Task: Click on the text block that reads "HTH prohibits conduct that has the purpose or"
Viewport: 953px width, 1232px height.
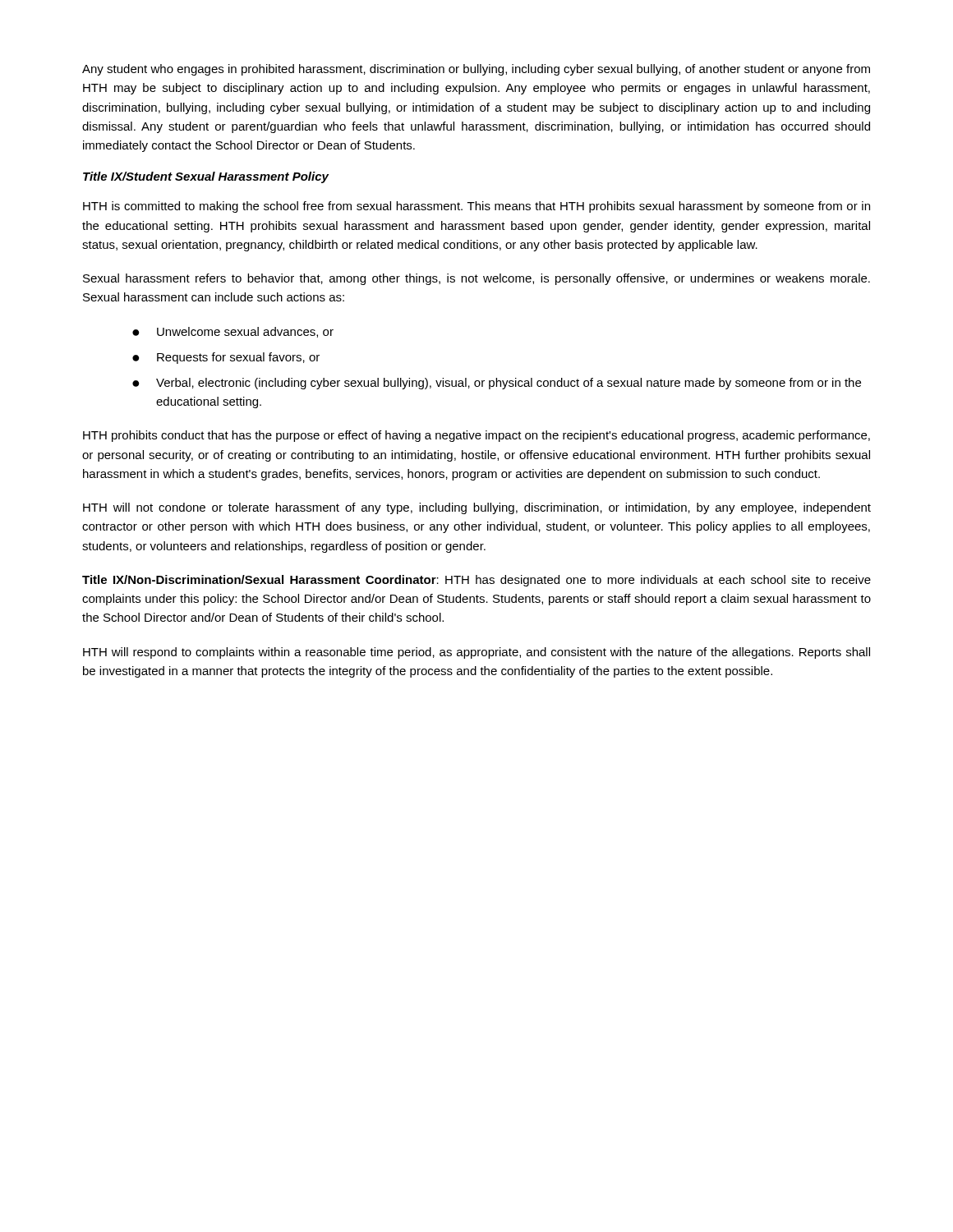Action: coord(476,454)
